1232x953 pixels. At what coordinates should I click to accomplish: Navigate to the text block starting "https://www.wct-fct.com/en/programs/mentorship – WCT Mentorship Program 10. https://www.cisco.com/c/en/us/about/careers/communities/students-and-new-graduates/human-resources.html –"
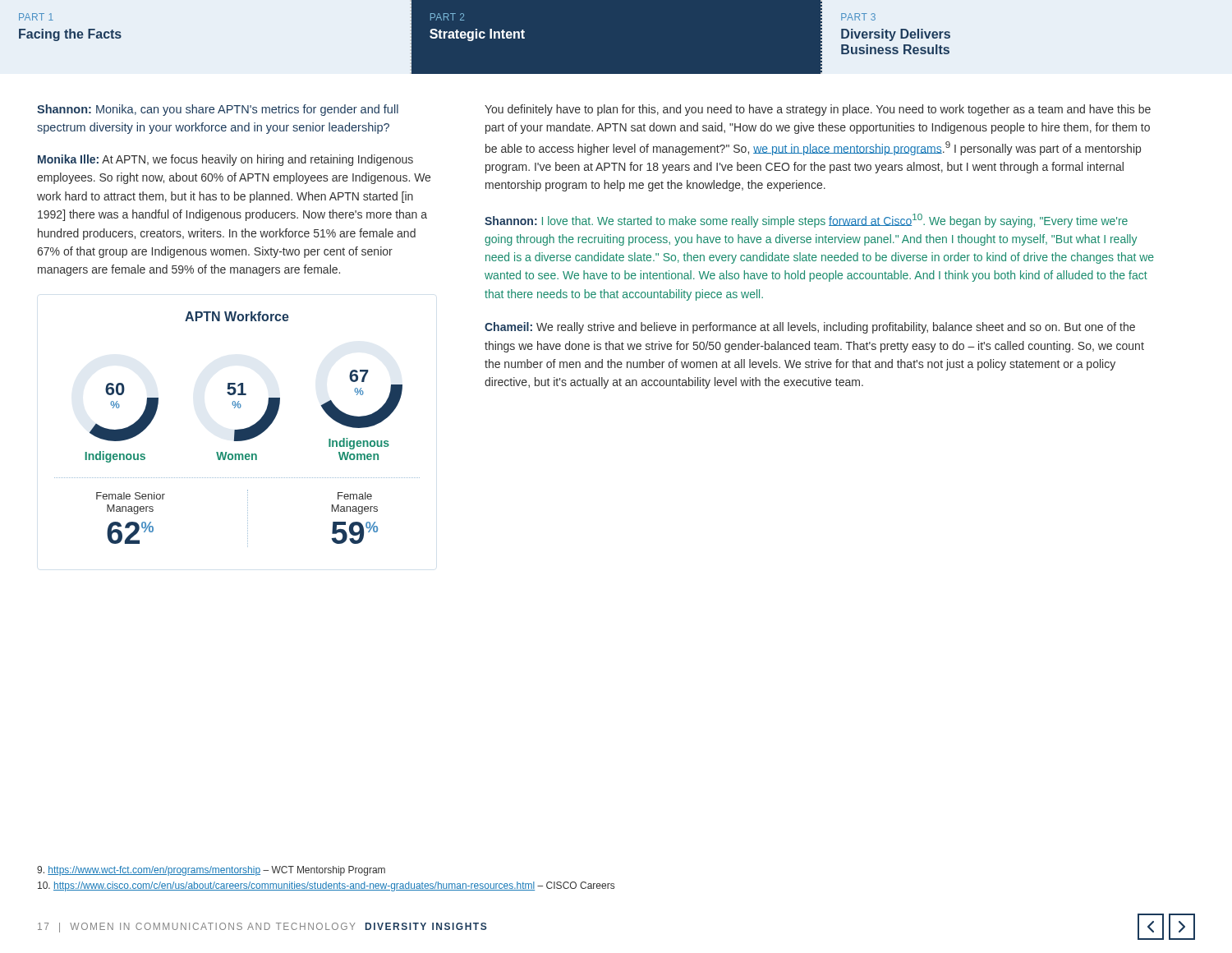[427, 878]
